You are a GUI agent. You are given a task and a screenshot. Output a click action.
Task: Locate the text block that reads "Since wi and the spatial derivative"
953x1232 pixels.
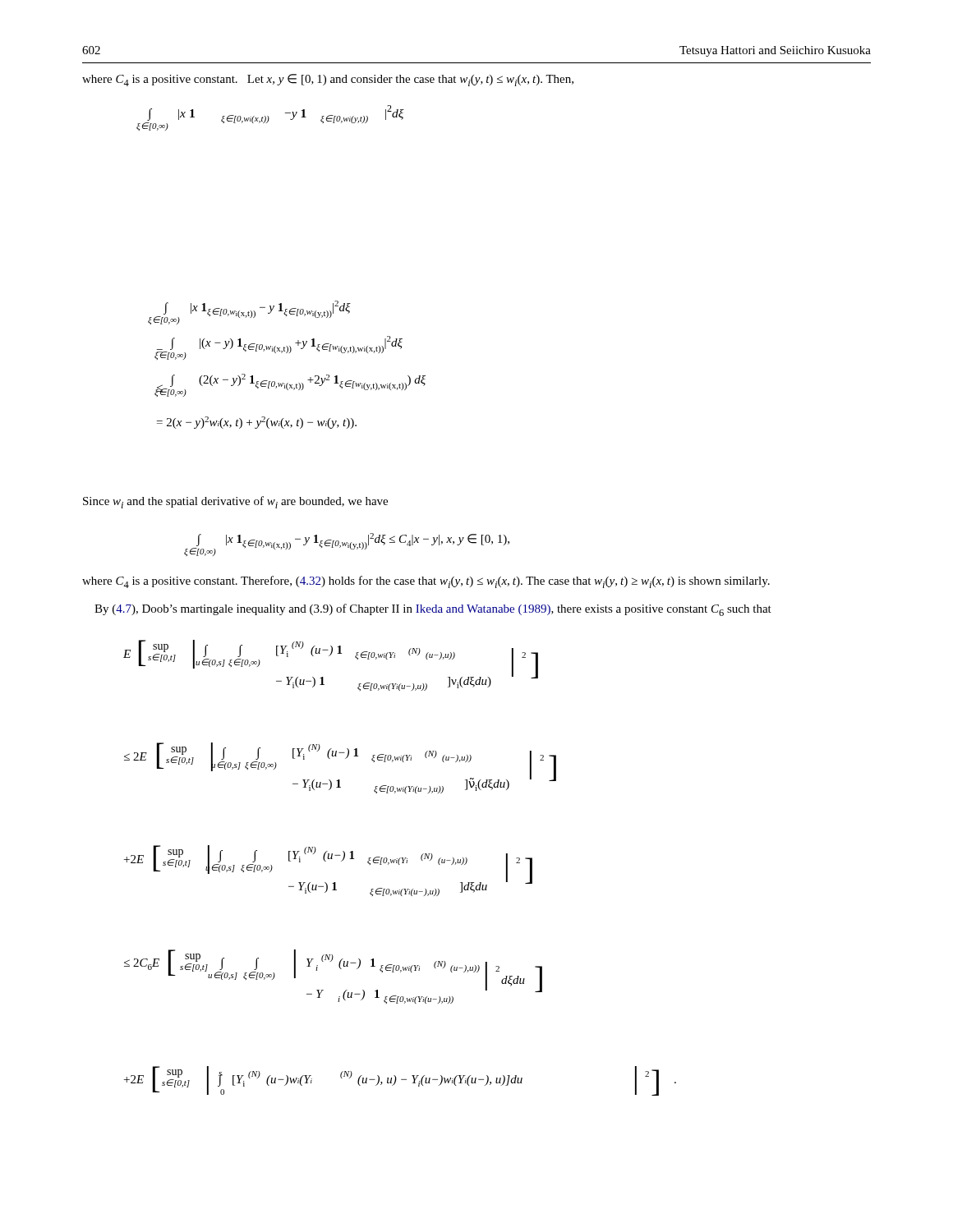(x=235, y=503)
